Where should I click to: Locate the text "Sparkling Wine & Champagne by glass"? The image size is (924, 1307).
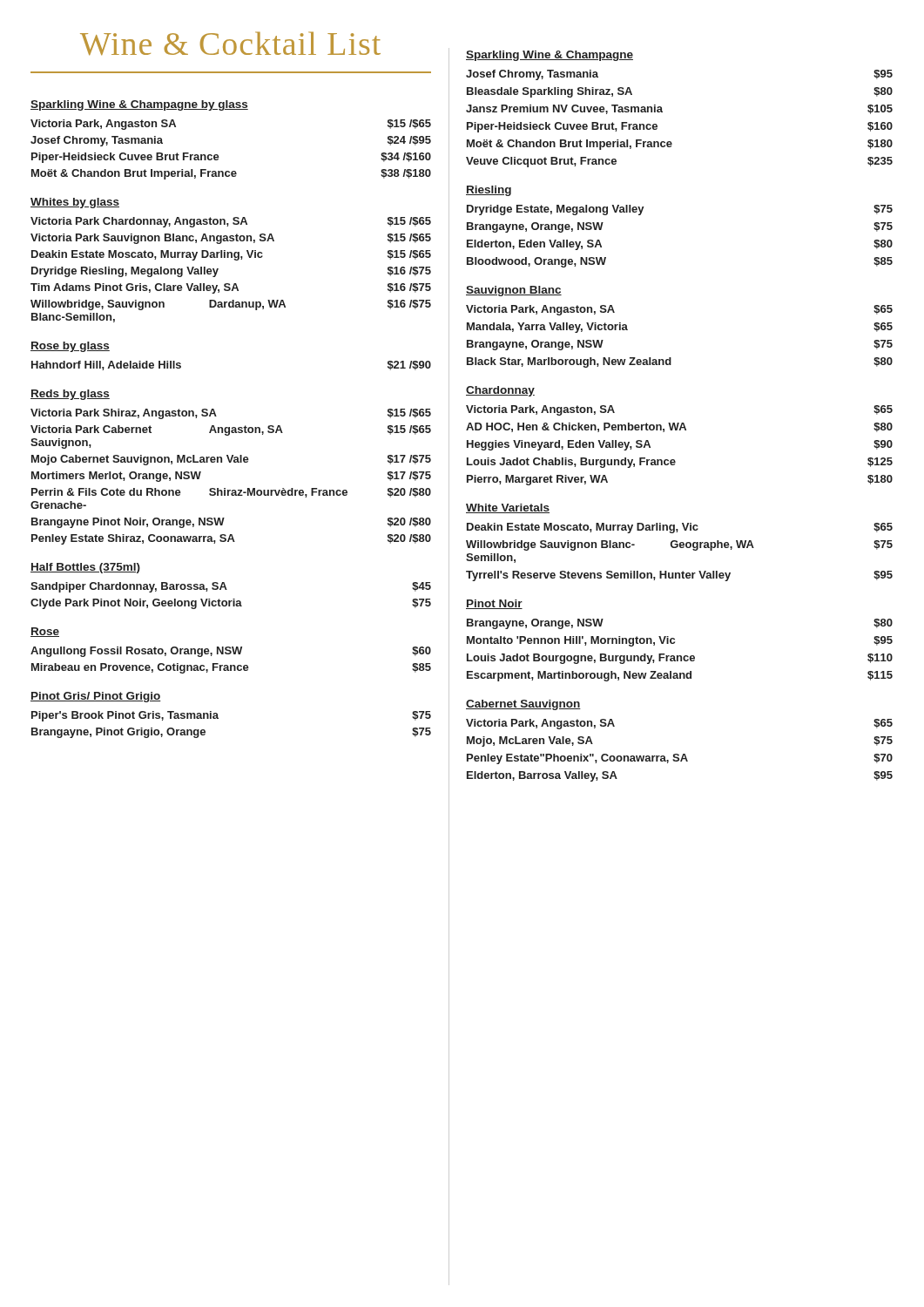click(139, 104)
